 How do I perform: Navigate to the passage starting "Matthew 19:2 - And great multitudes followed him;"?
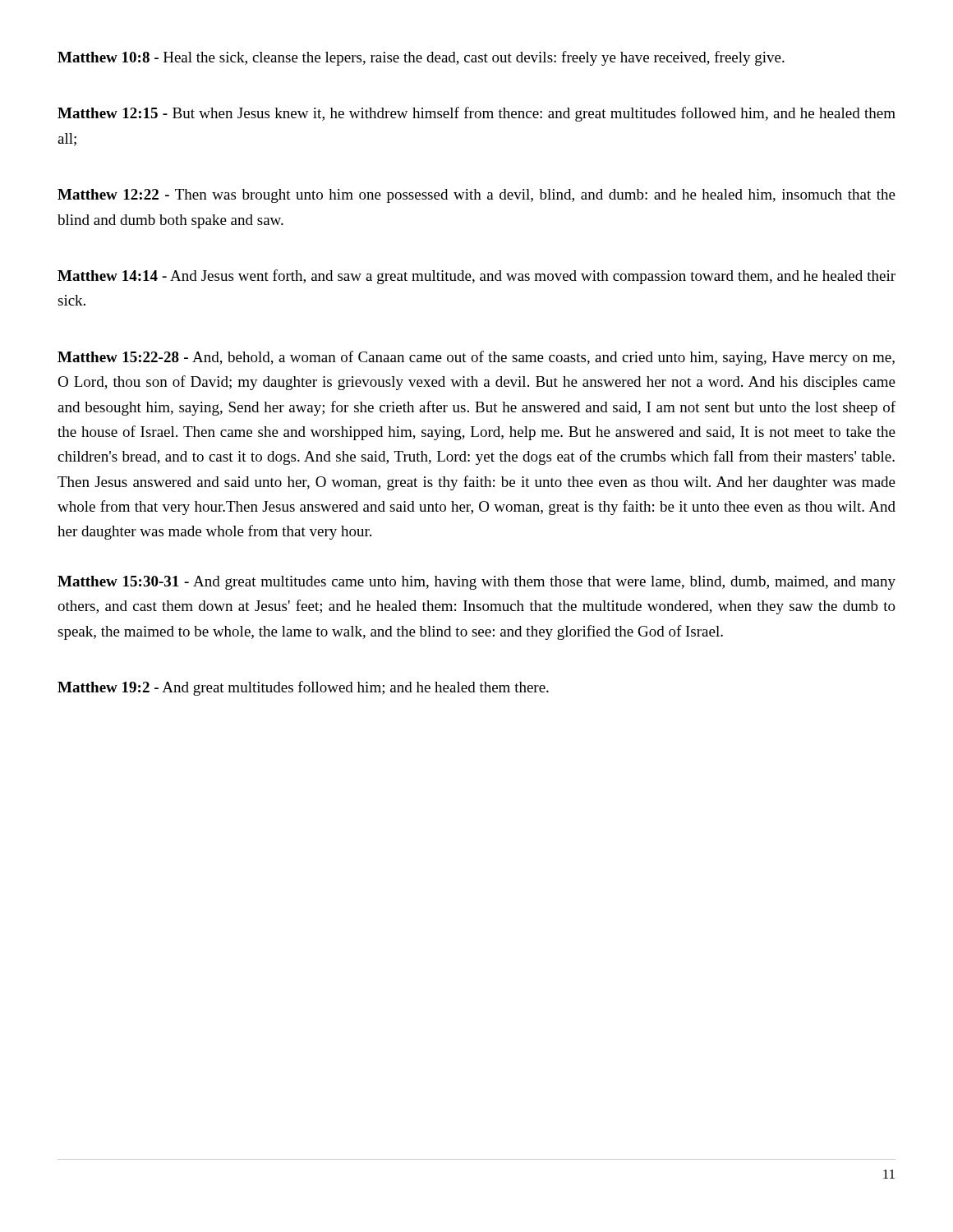click(303, 687)
